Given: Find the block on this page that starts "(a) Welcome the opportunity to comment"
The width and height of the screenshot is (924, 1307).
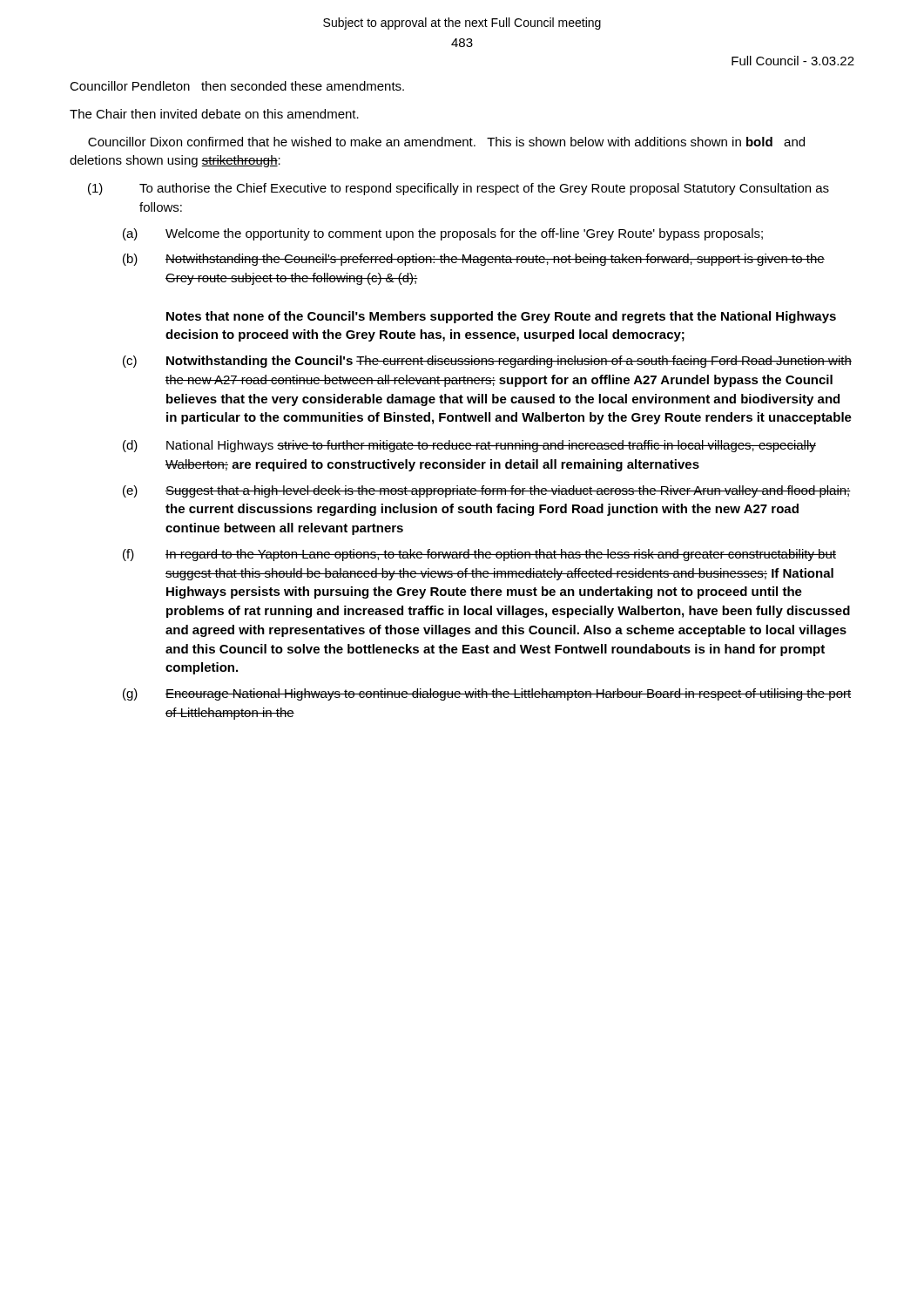Looking at the screenshot, I should coord(443,233).
